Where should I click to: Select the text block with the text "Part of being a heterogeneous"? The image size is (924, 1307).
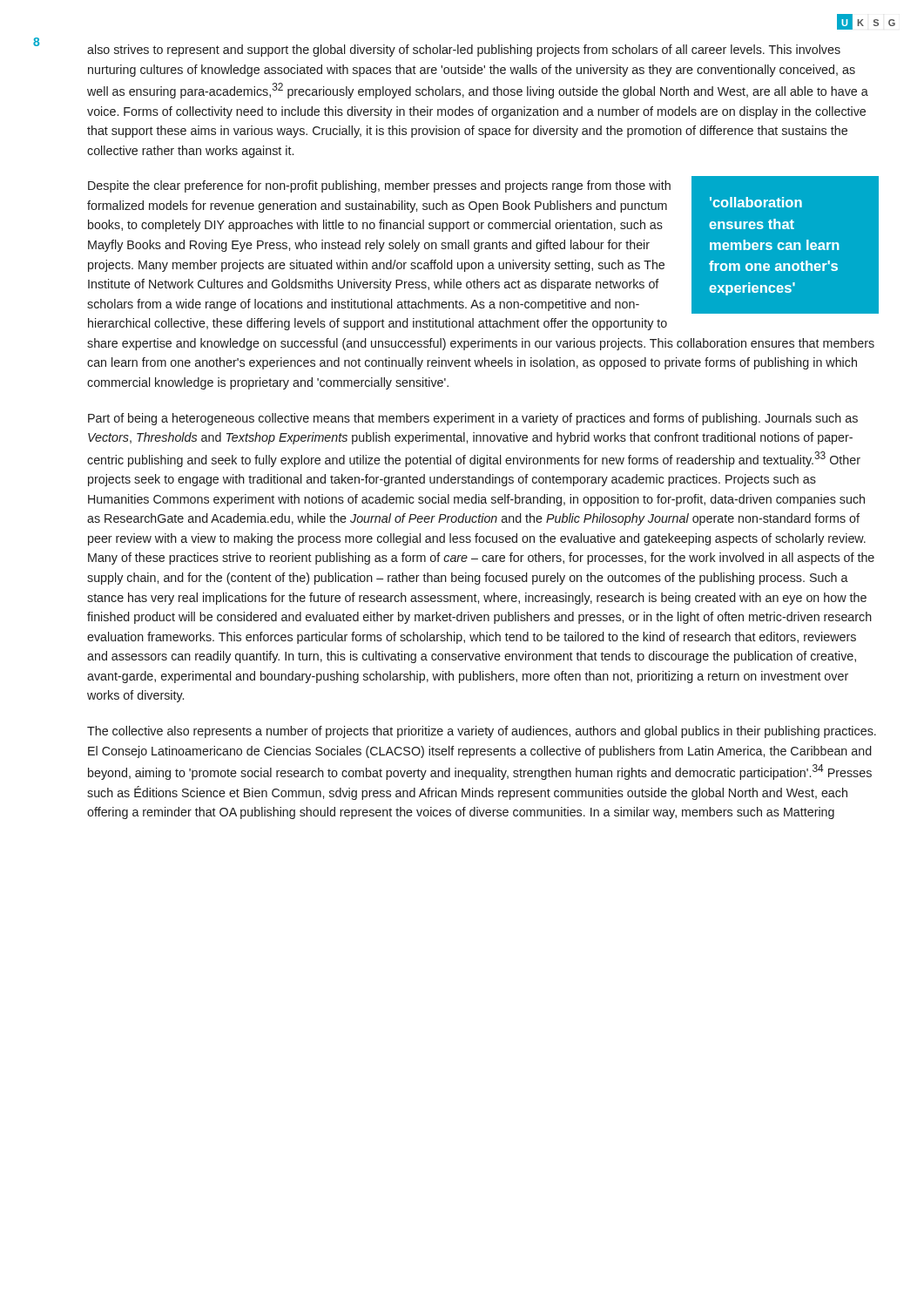[x=481, y=557]
